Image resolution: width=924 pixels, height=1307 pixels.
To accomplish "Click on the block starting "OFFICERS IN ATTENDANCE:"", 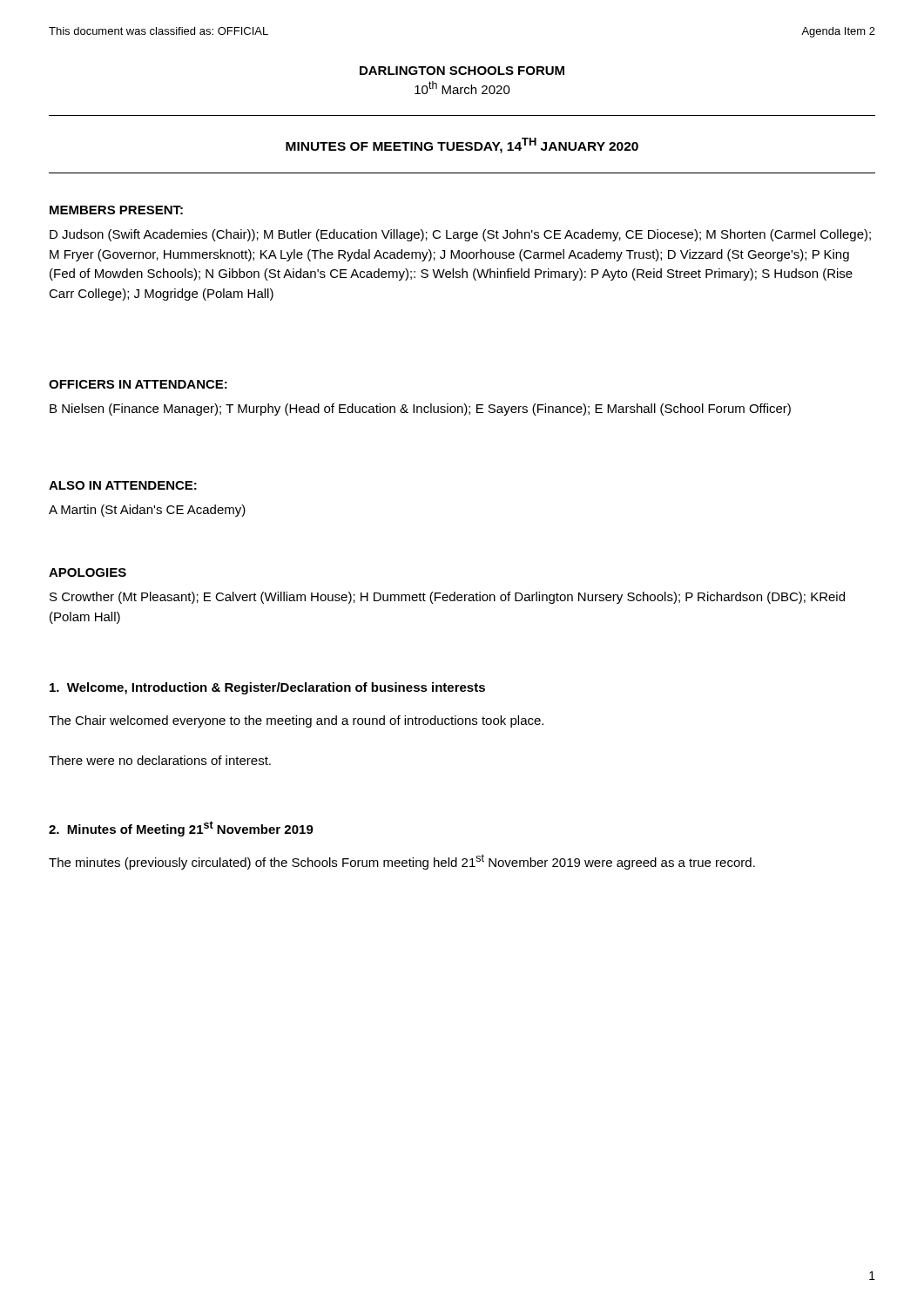I will 138,384.
